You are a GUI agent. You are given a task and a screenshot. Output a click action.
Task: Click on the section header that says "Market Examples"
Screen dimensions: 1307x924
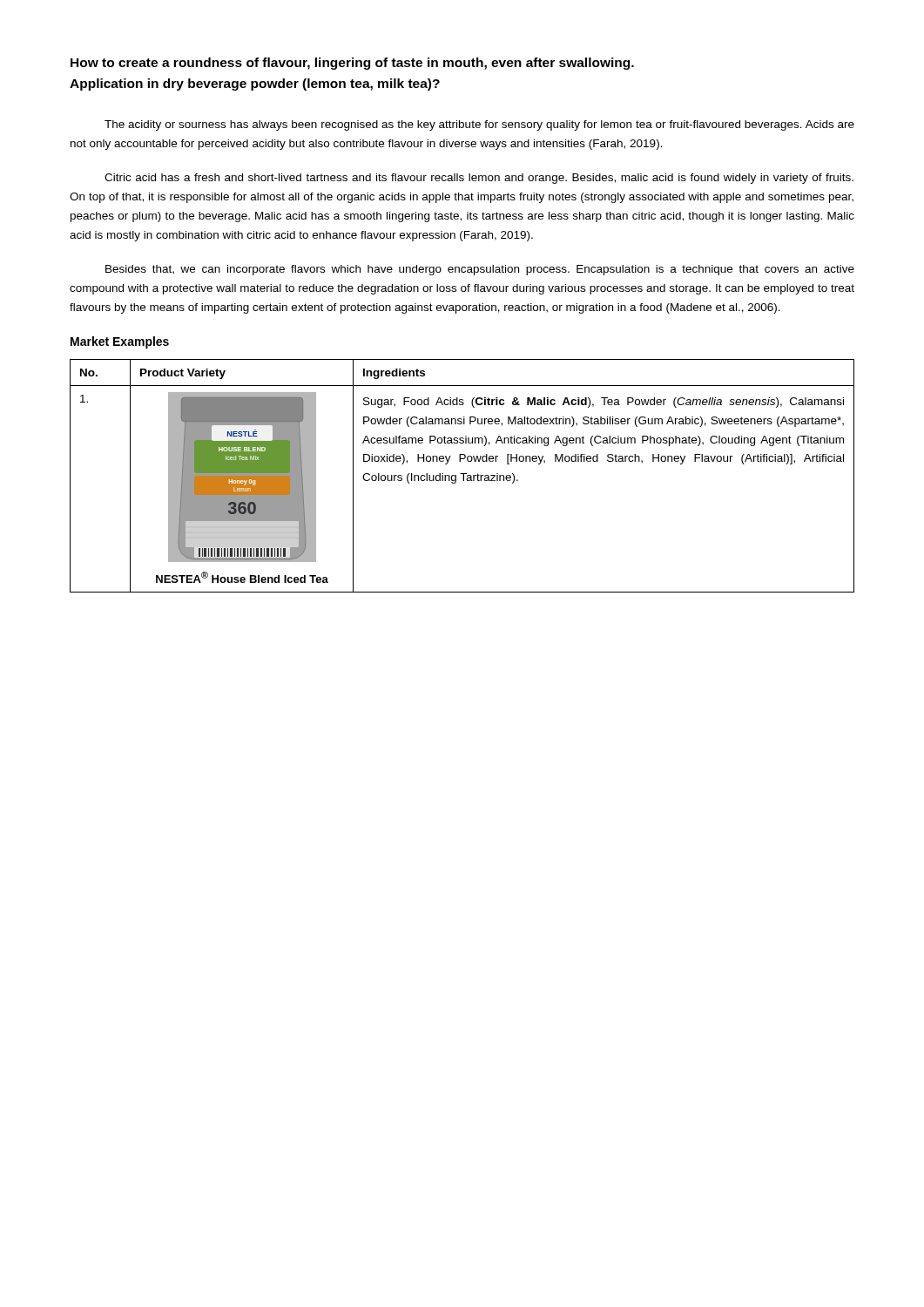[119, 342]
